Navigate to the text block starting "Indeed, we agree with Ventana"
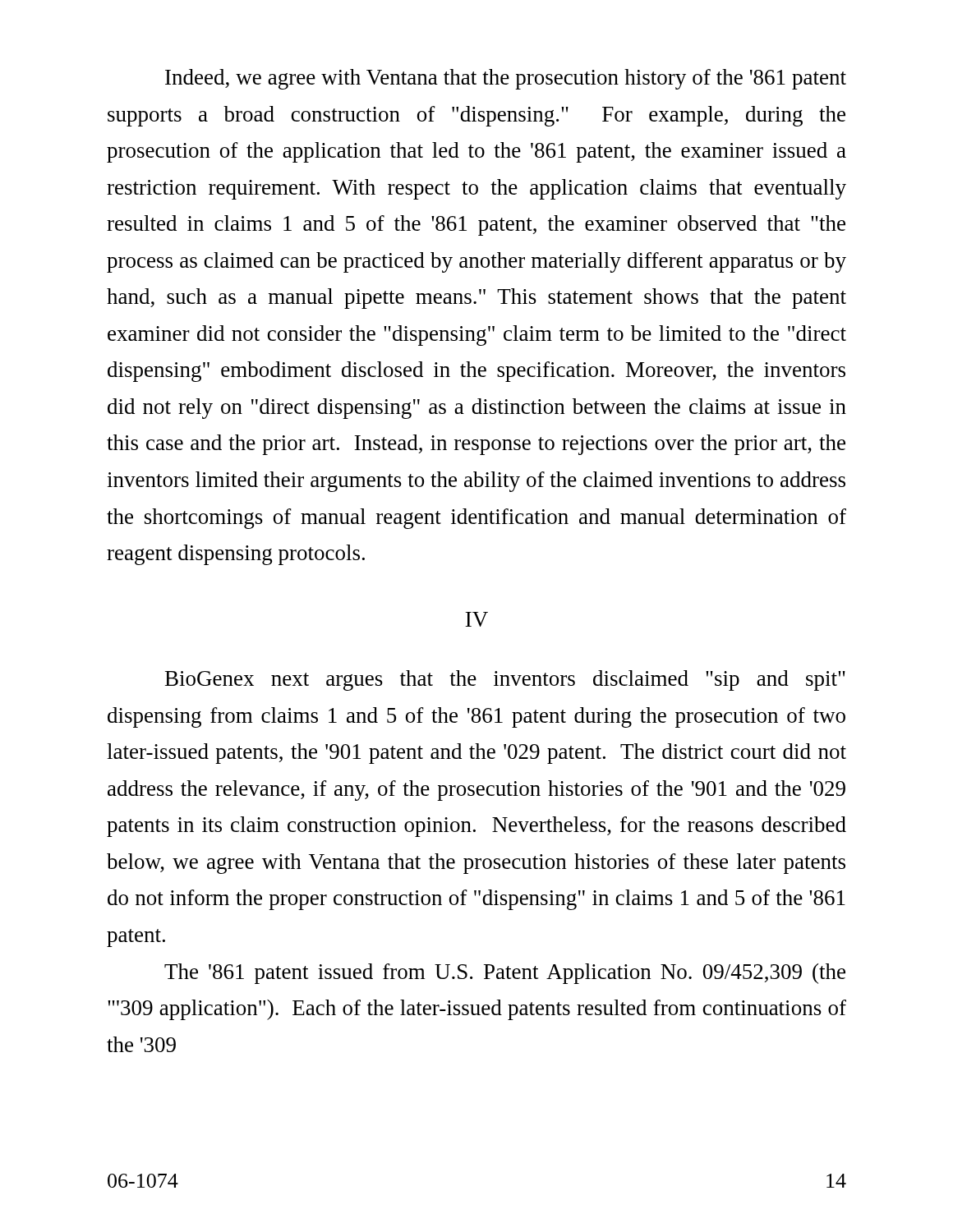 click(476, 315)
